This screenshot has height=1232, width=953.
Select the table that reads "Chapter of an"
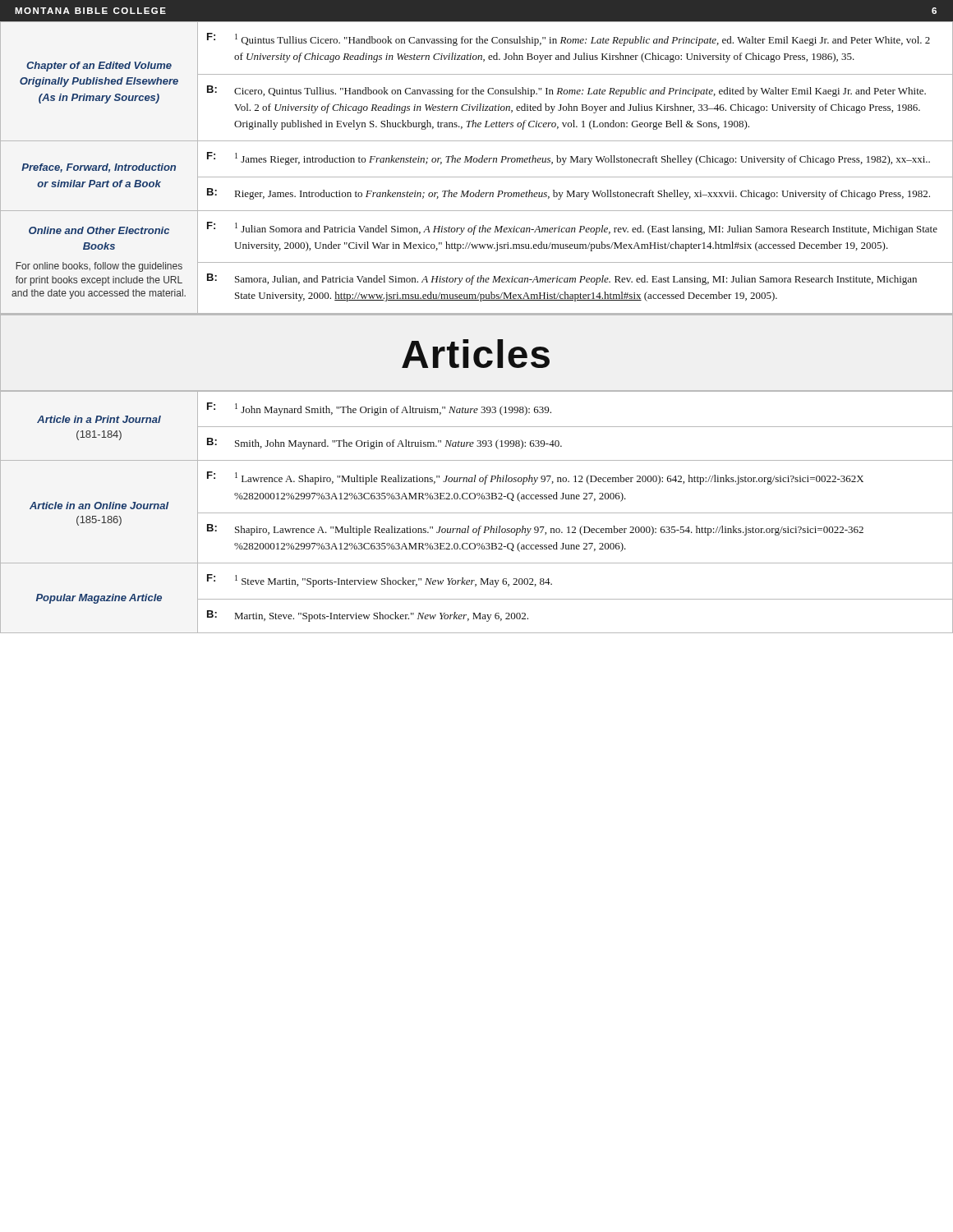pyautogui.click(x=476, y=167)
